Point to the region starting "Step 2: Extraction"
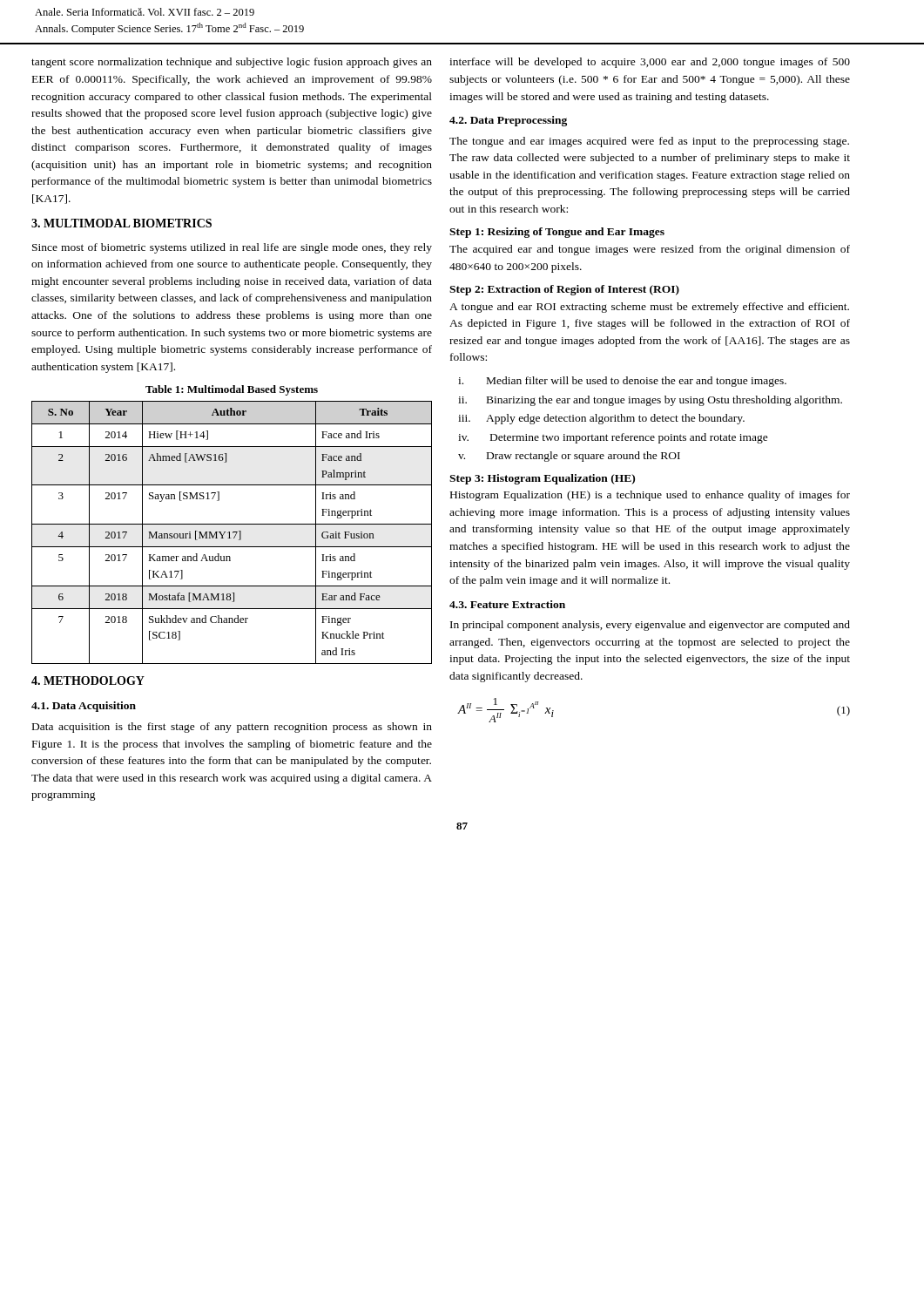Screen dimensions: 1307x924 (650, 323)
